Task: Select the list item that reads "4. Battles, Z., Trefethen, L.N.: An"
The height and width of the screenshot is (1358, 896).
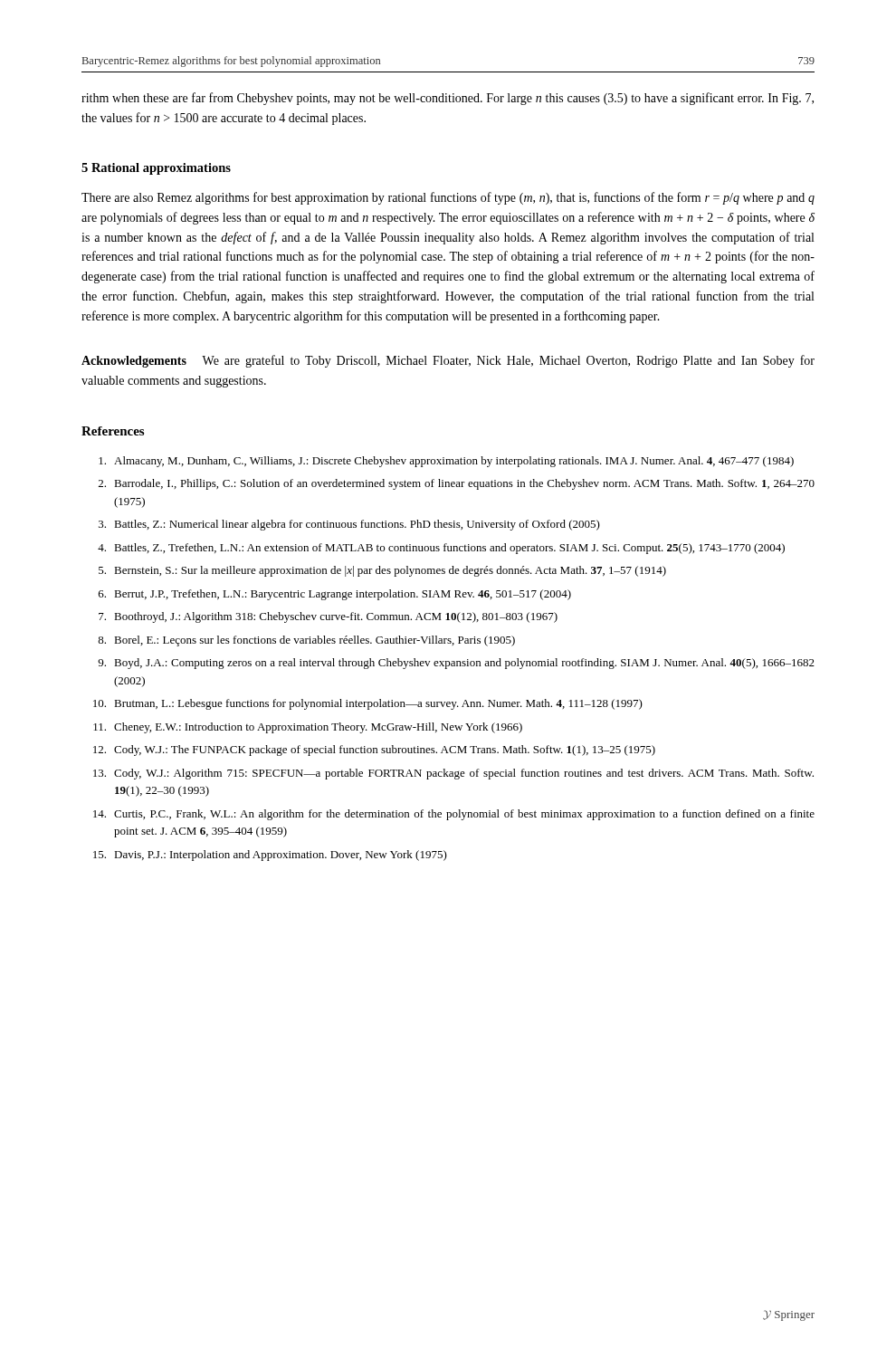Action: (x=448, y=547)
